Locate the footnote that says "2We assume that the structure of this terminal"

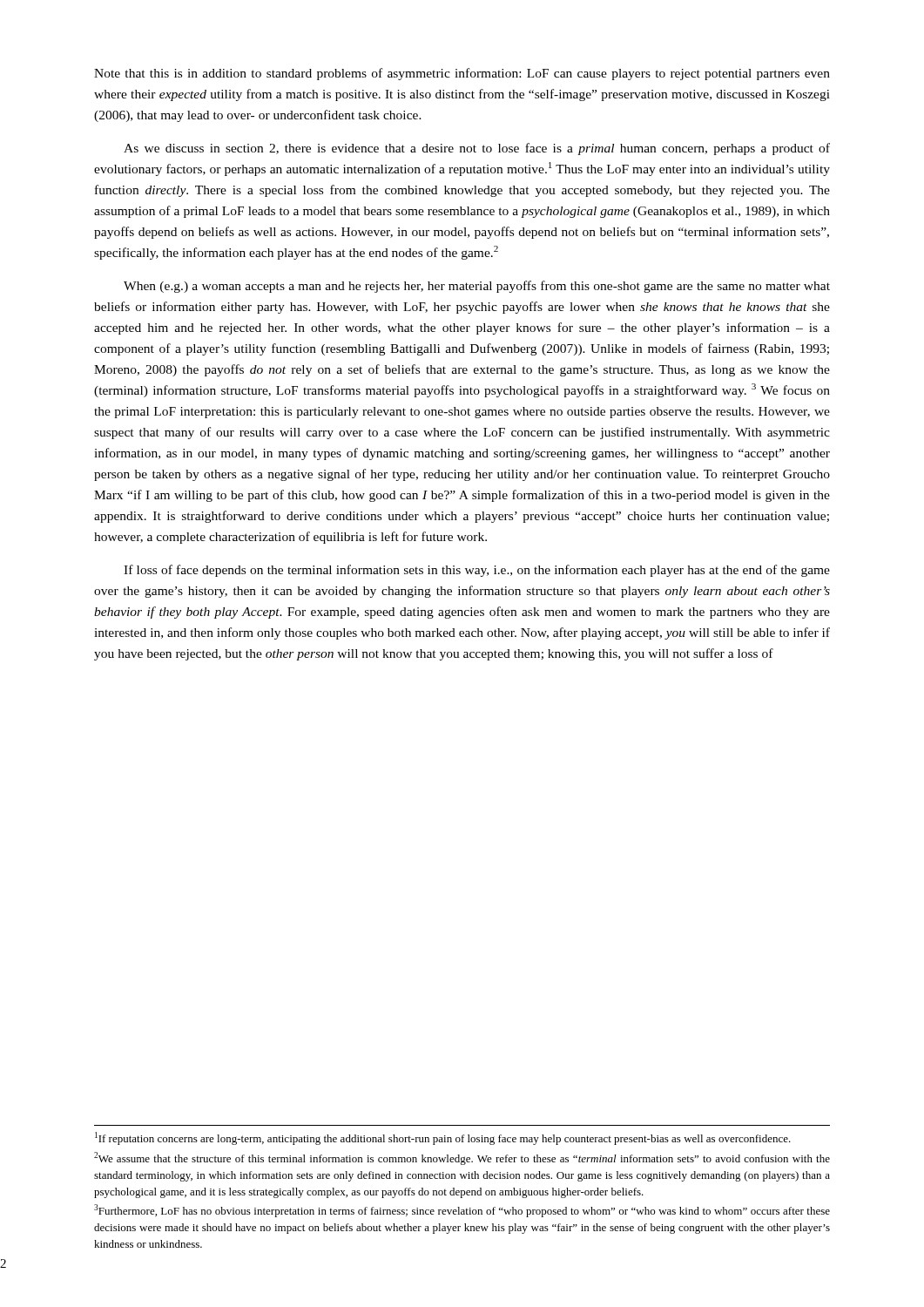[x=462, y=1176]
